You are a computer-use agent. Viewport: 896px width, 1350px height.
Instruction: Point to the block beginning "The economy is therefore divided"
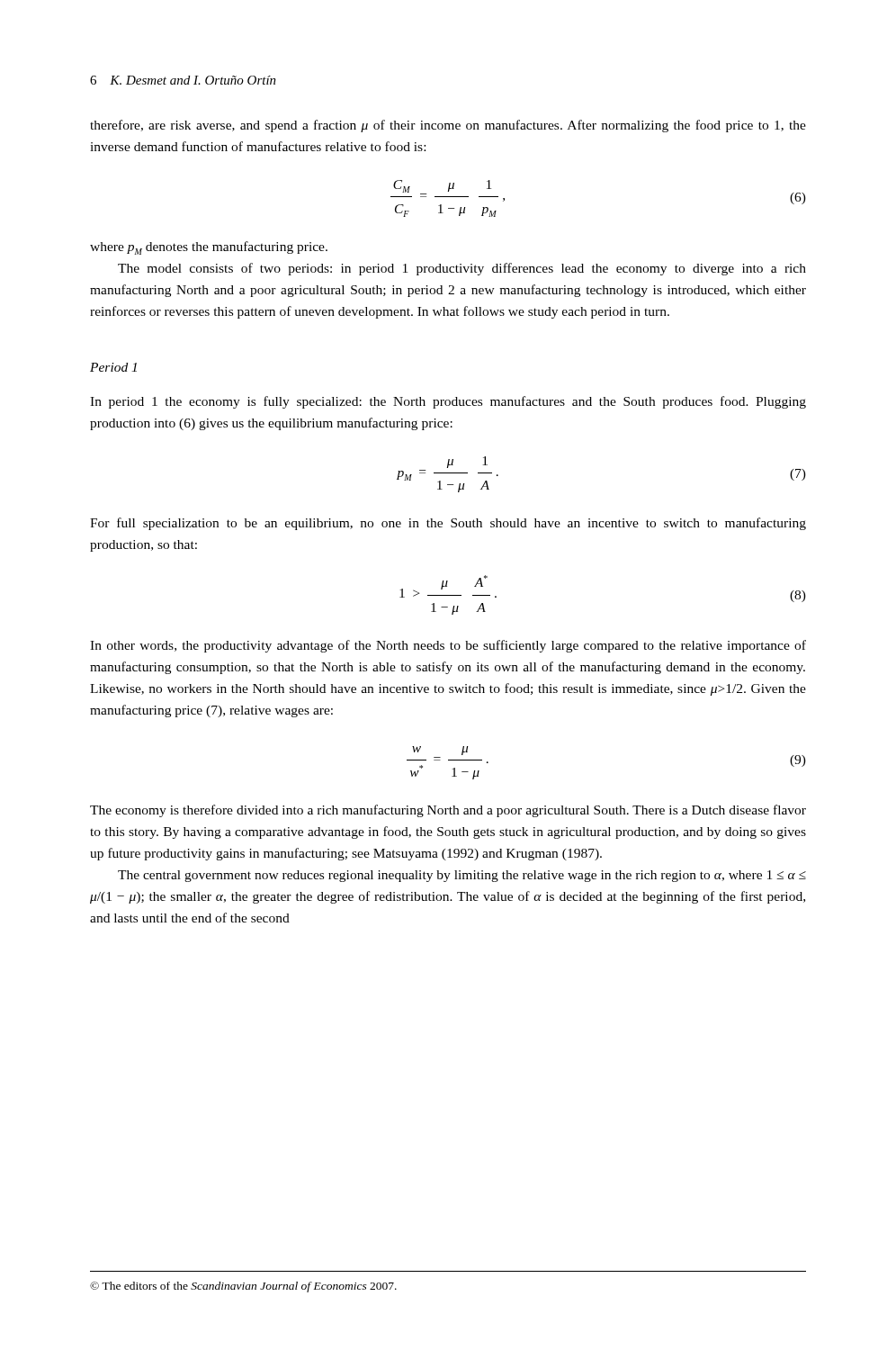[448, 831]
